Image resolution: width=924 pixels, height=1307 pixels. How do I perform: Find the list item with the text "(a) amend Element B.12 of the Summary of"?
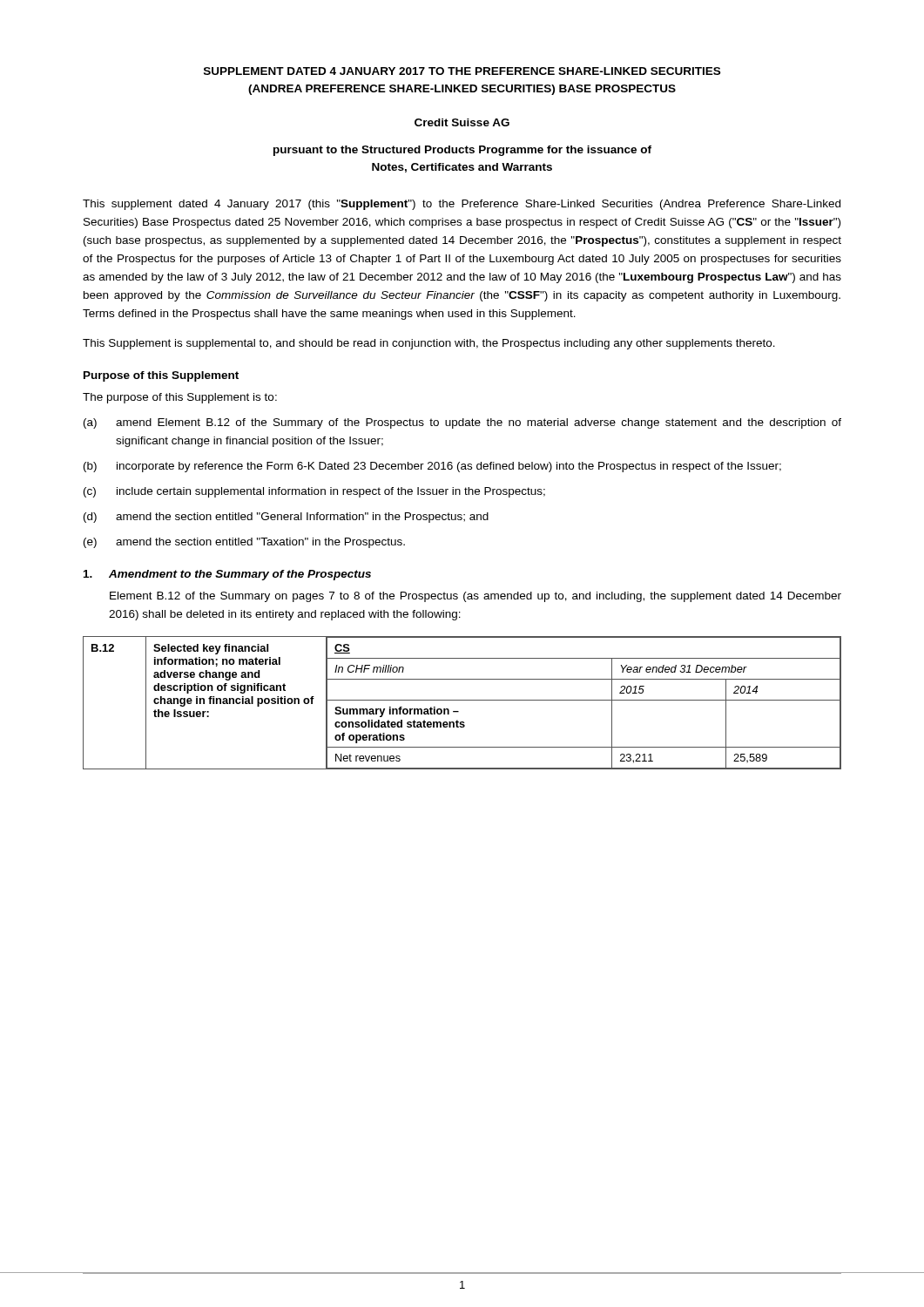click(x=462, y=432)
